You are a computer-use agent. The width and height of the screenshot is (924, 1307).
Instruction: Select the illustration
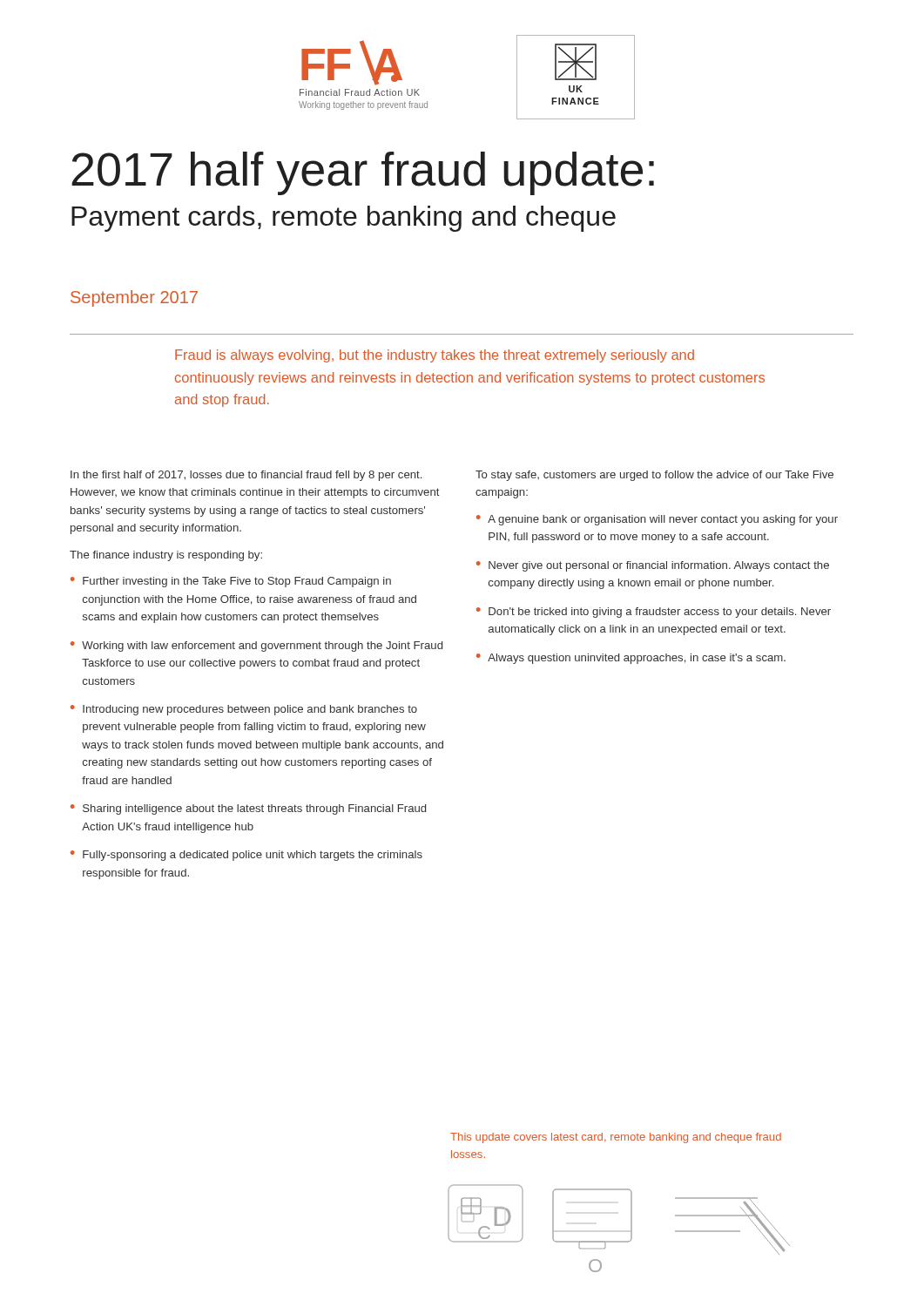click(x=640, y=1229)
